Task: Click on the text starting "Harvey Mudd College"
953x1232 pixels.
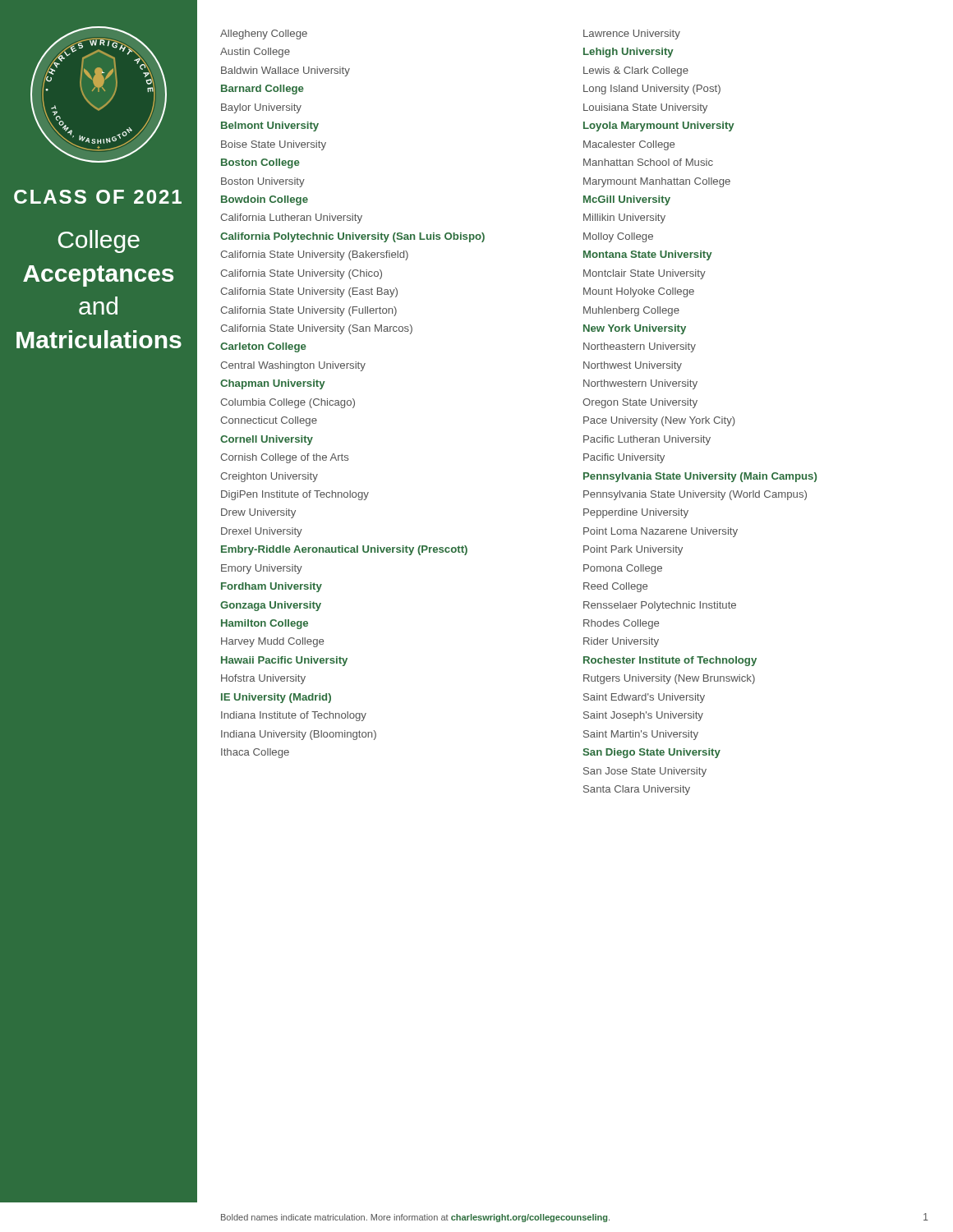Action: 272,641
